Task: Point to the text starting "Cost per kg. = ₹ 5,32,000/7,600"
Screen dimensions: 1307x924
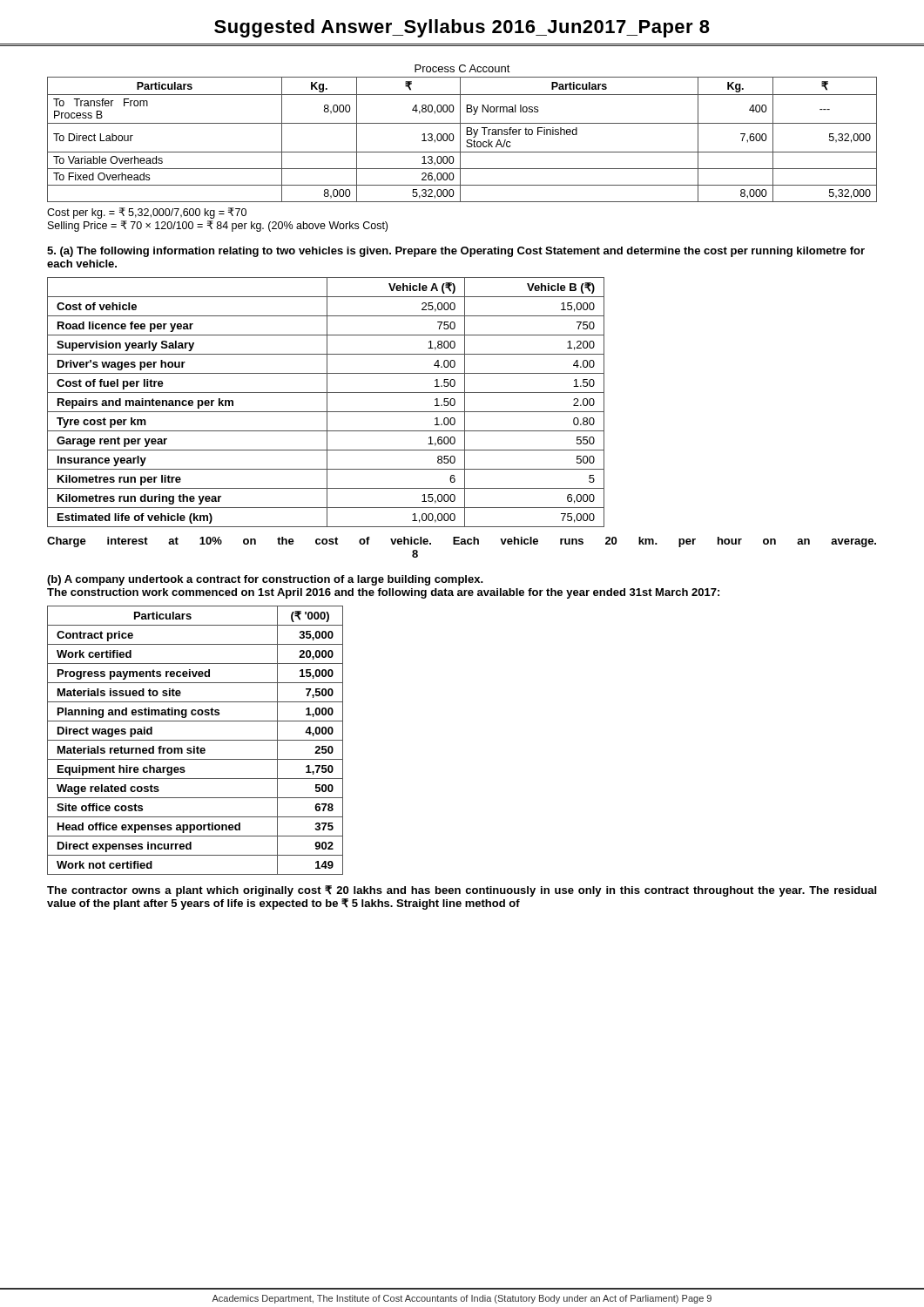Action: [x=147, y=213]
